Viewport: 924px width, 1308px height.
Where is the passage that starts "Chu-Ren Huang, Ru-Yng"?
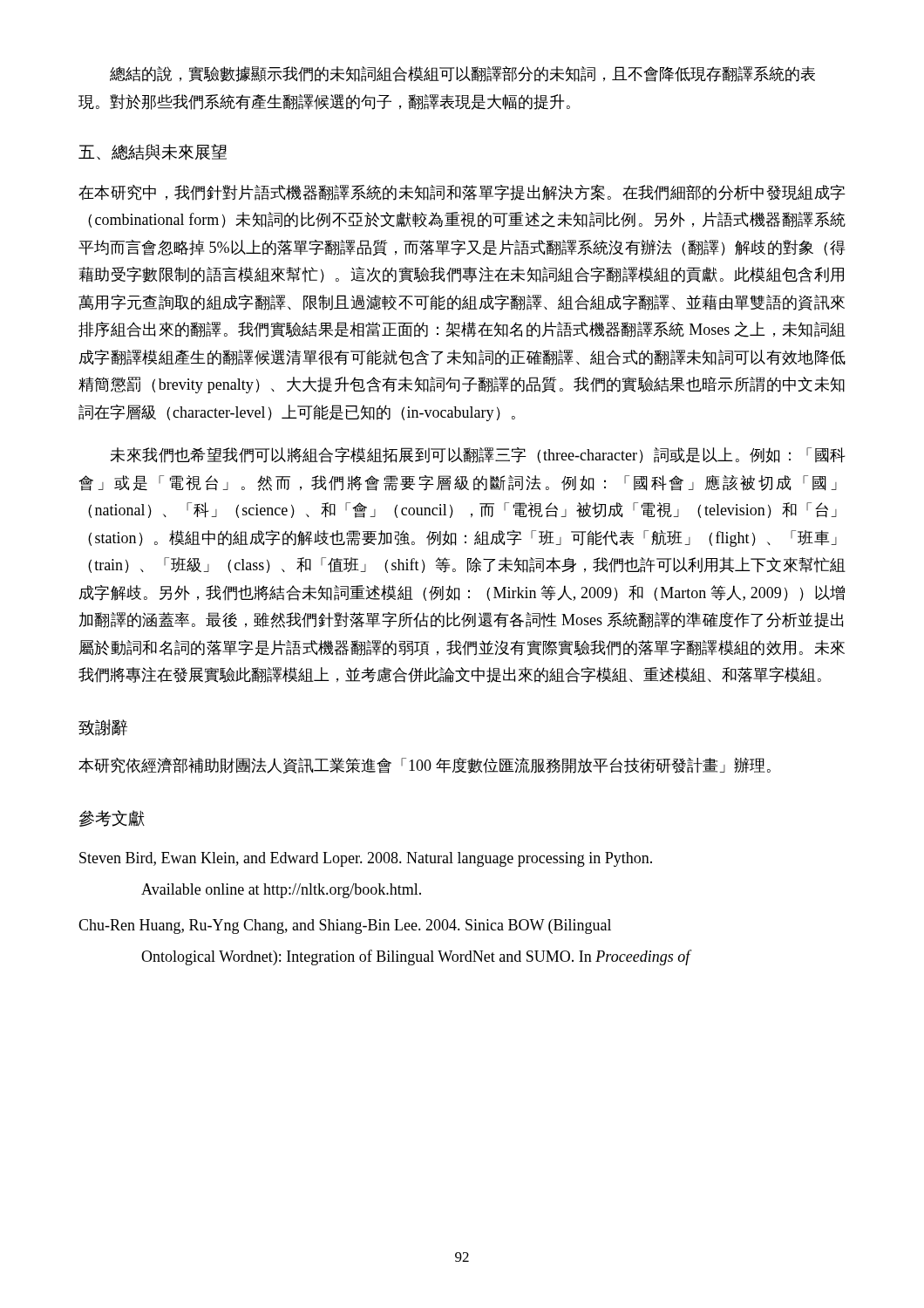pos(345,925)
